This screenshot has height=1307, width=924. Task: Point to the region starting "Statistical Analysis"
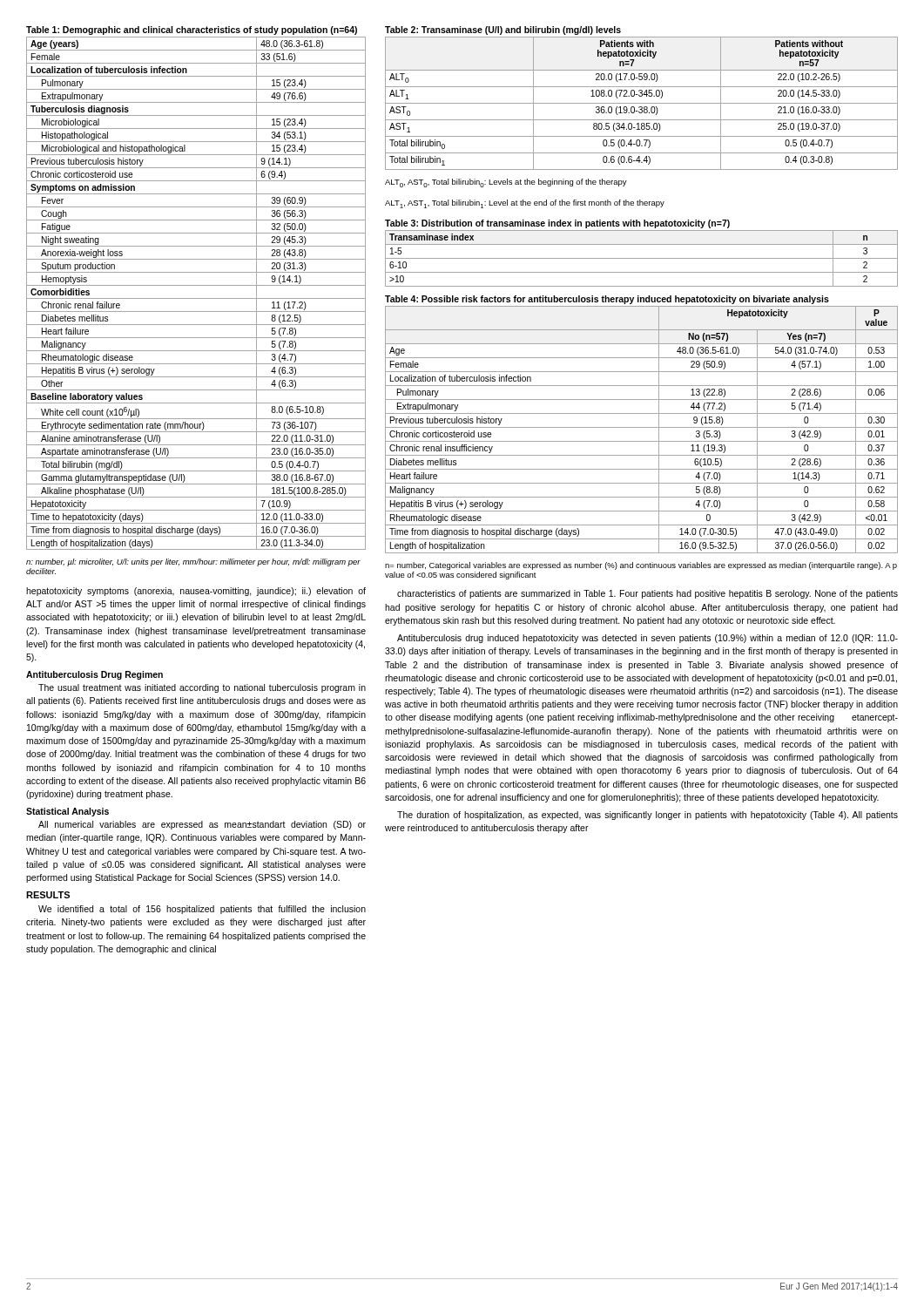tap(68, 811)
